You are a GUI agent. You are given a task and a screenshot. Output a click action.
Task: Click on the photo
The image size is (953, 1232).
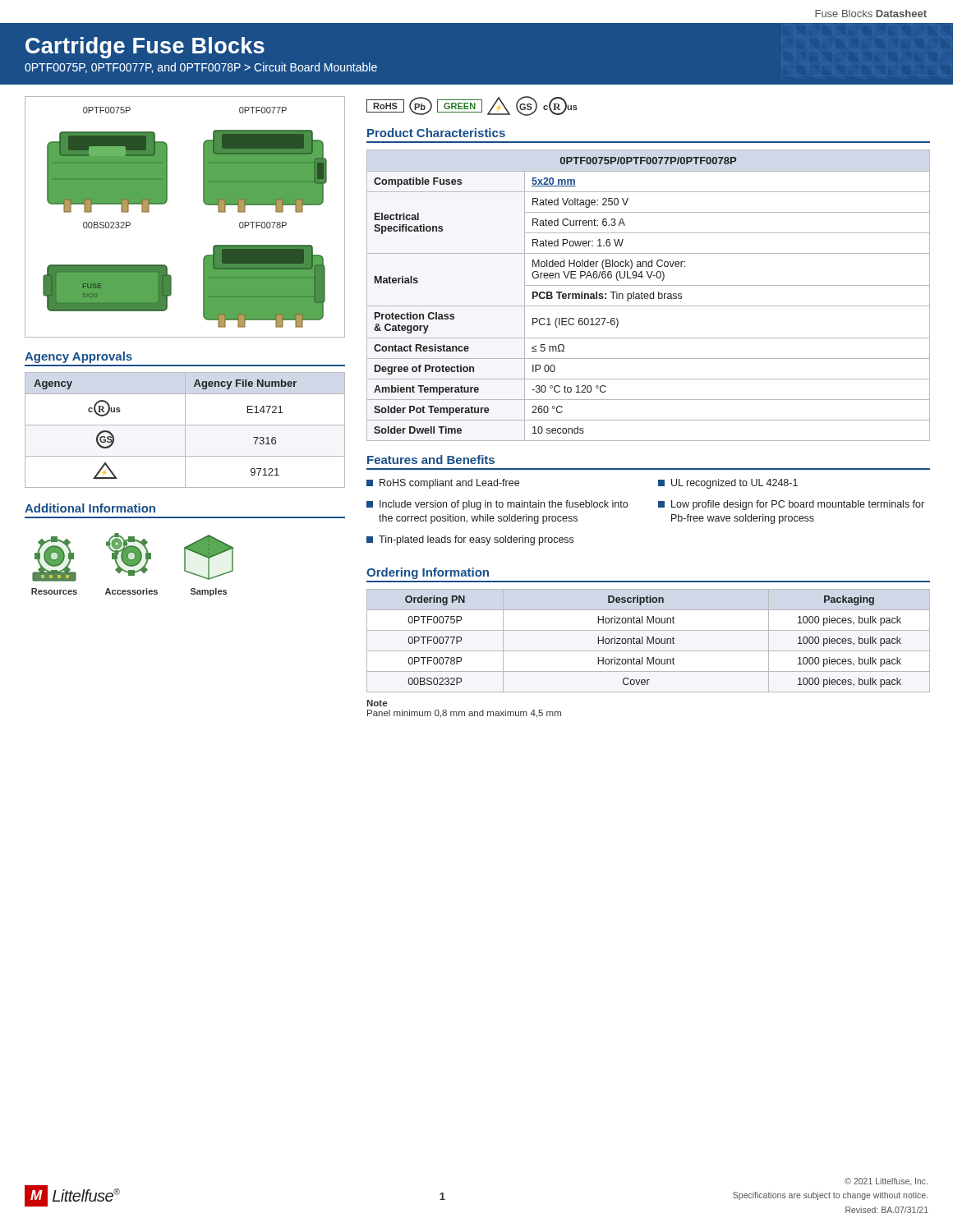click(185, 217)
